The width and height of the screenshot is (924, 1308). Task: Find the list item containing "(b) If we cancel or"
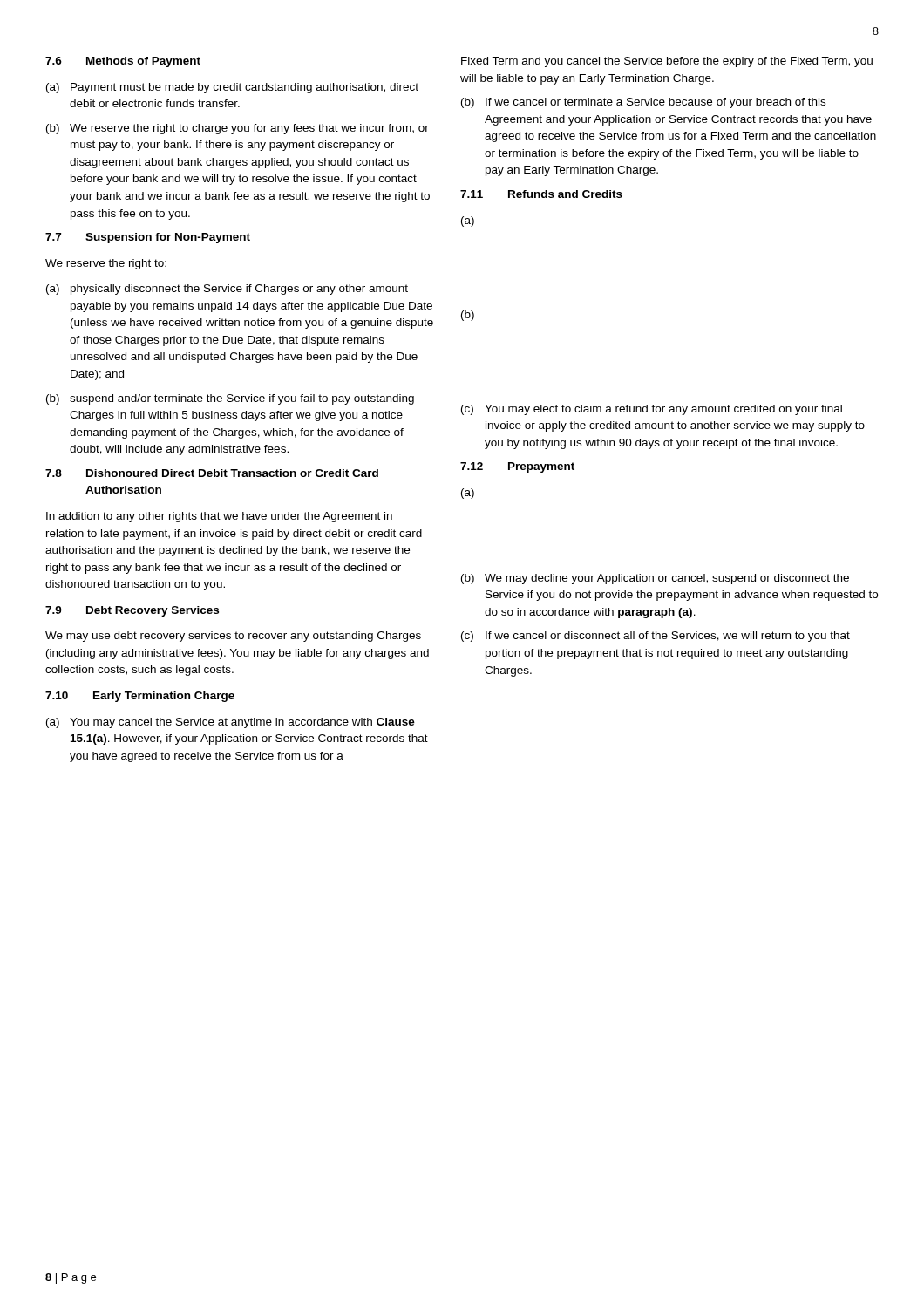669,136
